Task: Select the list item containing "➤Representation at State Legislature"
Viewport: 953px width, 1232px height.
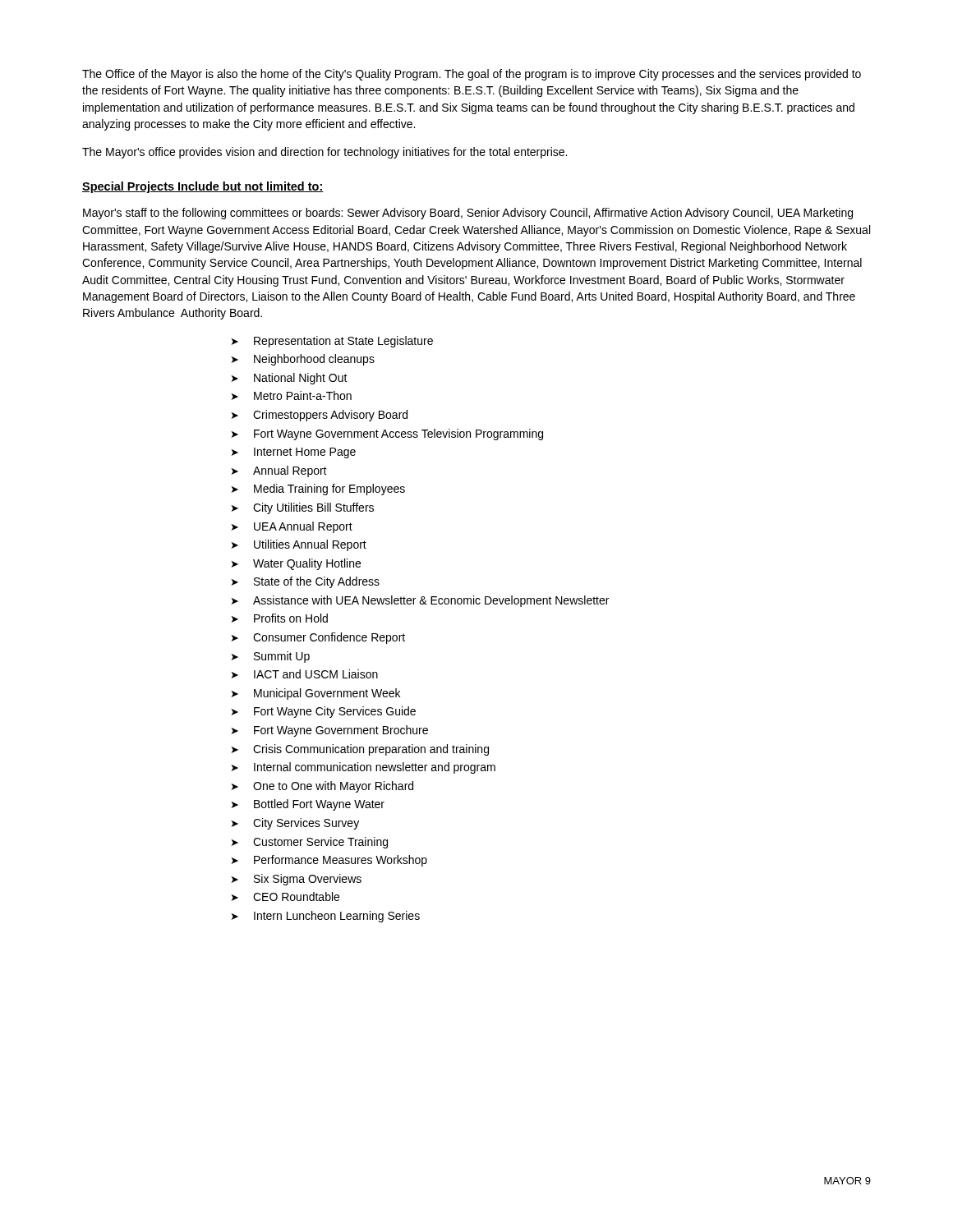Action: (x=332, y=341)
